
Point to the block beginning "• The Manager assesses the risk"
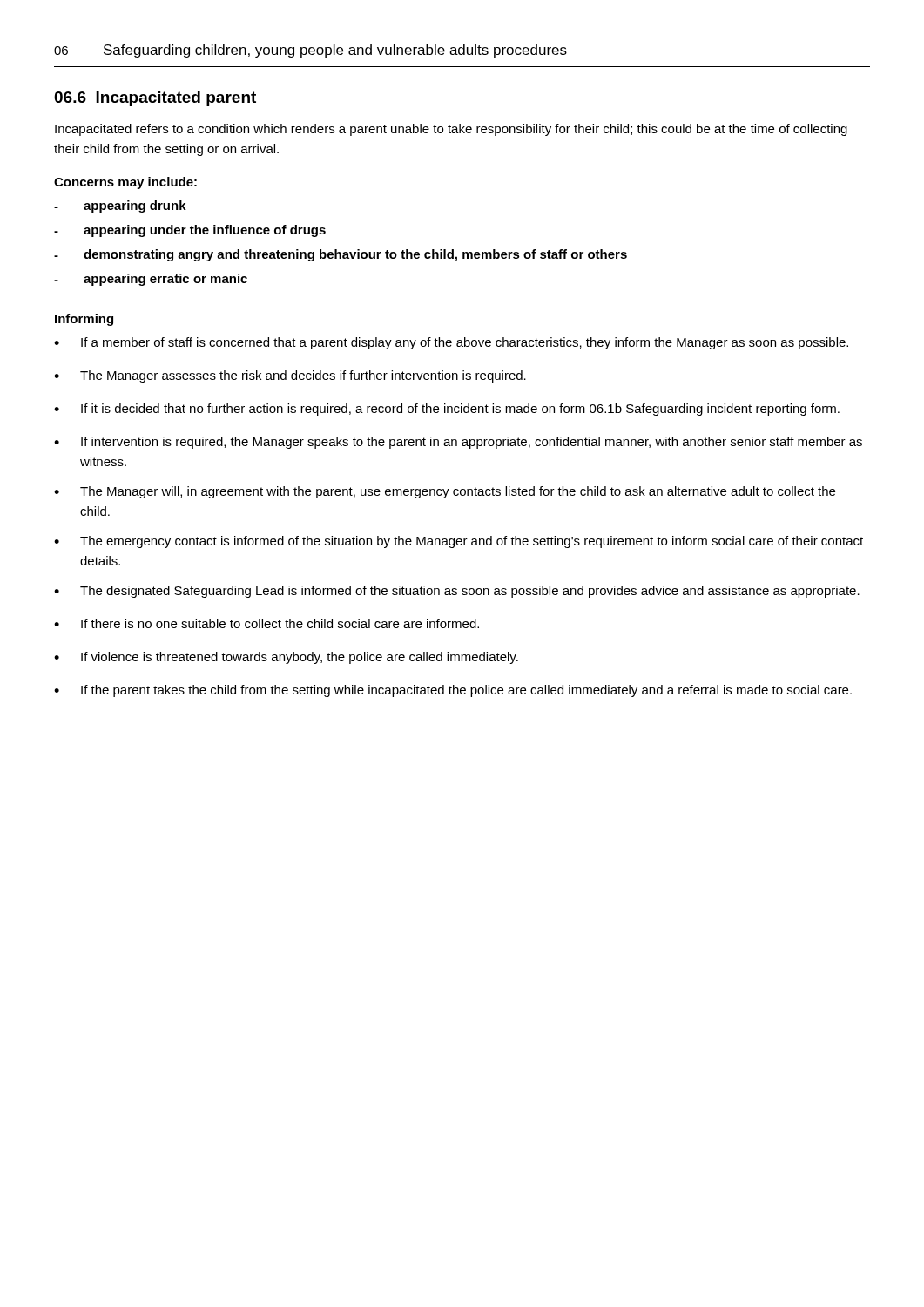pos(462,377)
